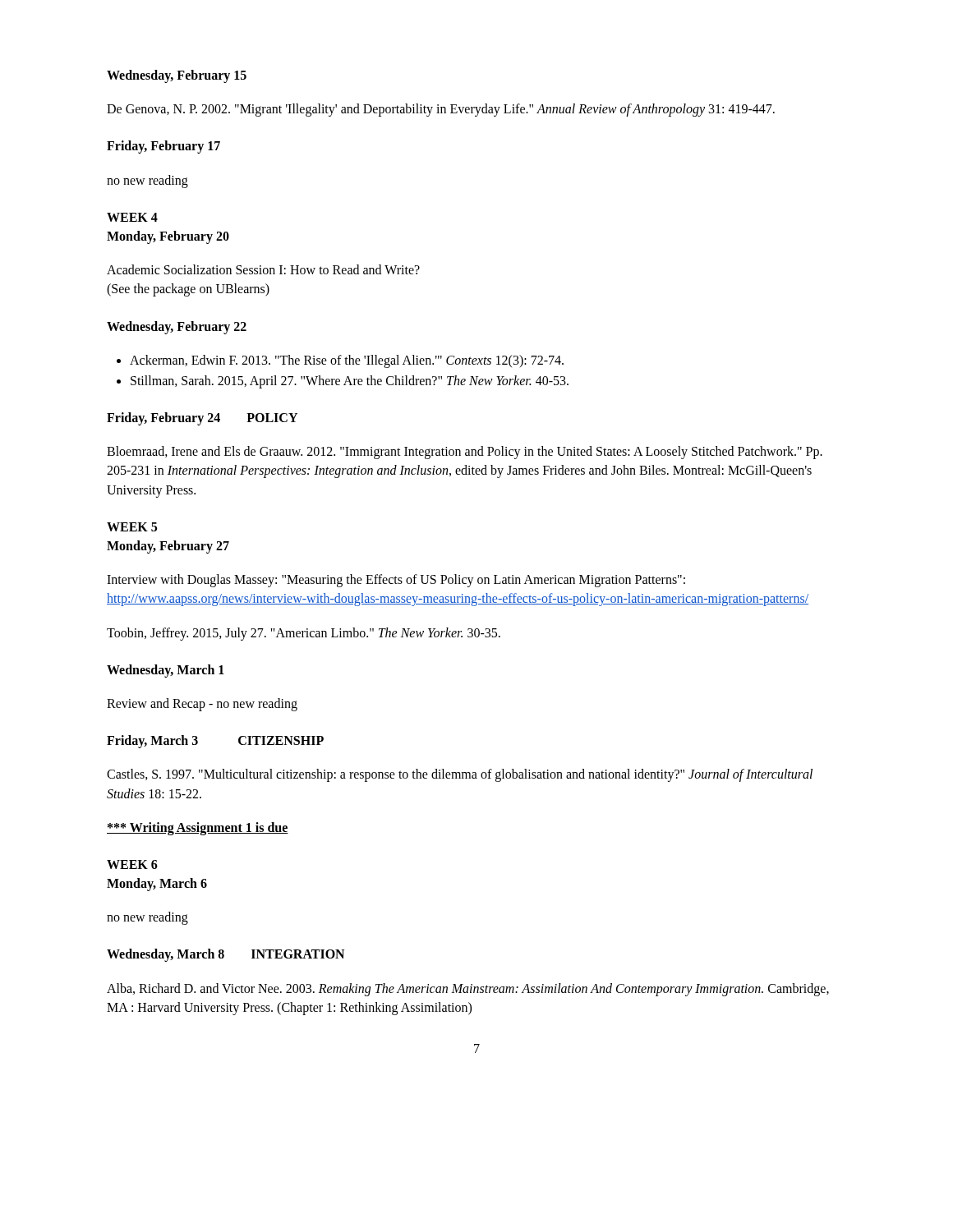The image size is (953, 1232).
Task: Locate the text block that says "Alba, Richard D. and Victor Nee."
Action: coord(476,998)
